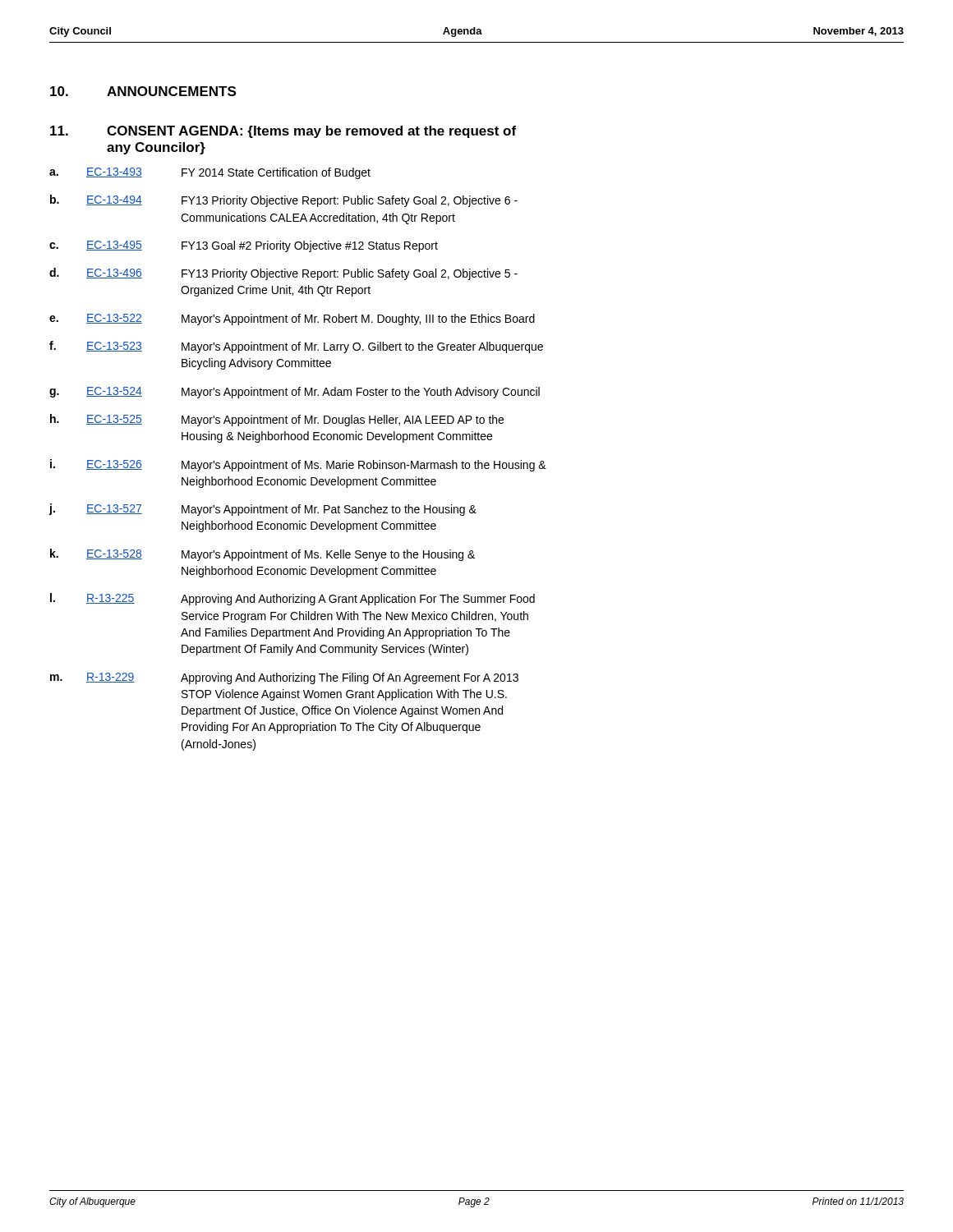Where is the section header that starts "11. CONSENT AGENDA: {Items may be removed at"?
Screen dimensions: 1232x953
[x=283, y=140]
